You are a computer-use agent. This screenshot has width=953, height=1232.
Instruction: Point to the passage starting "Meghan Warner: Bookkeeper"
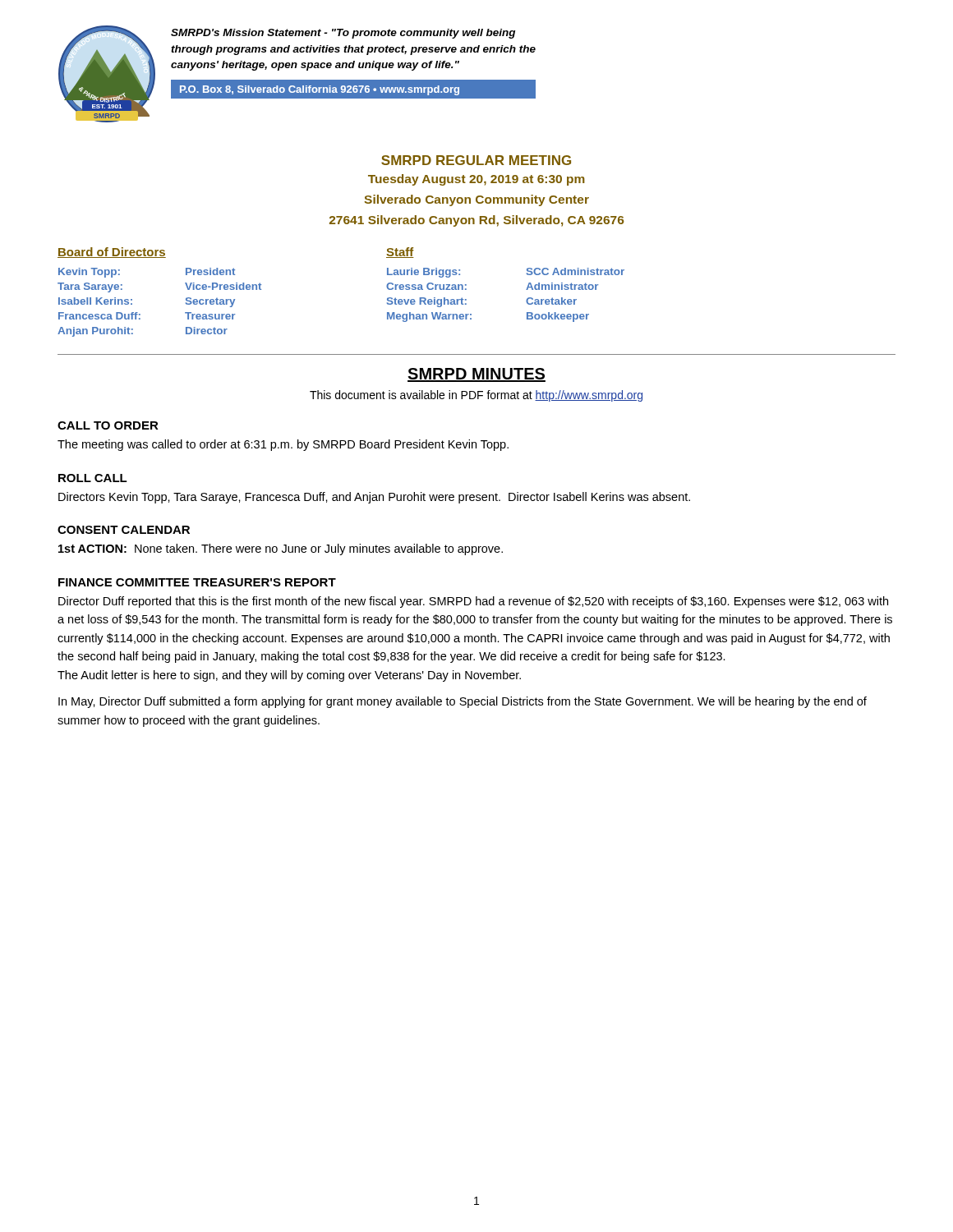tap(522, 316)
